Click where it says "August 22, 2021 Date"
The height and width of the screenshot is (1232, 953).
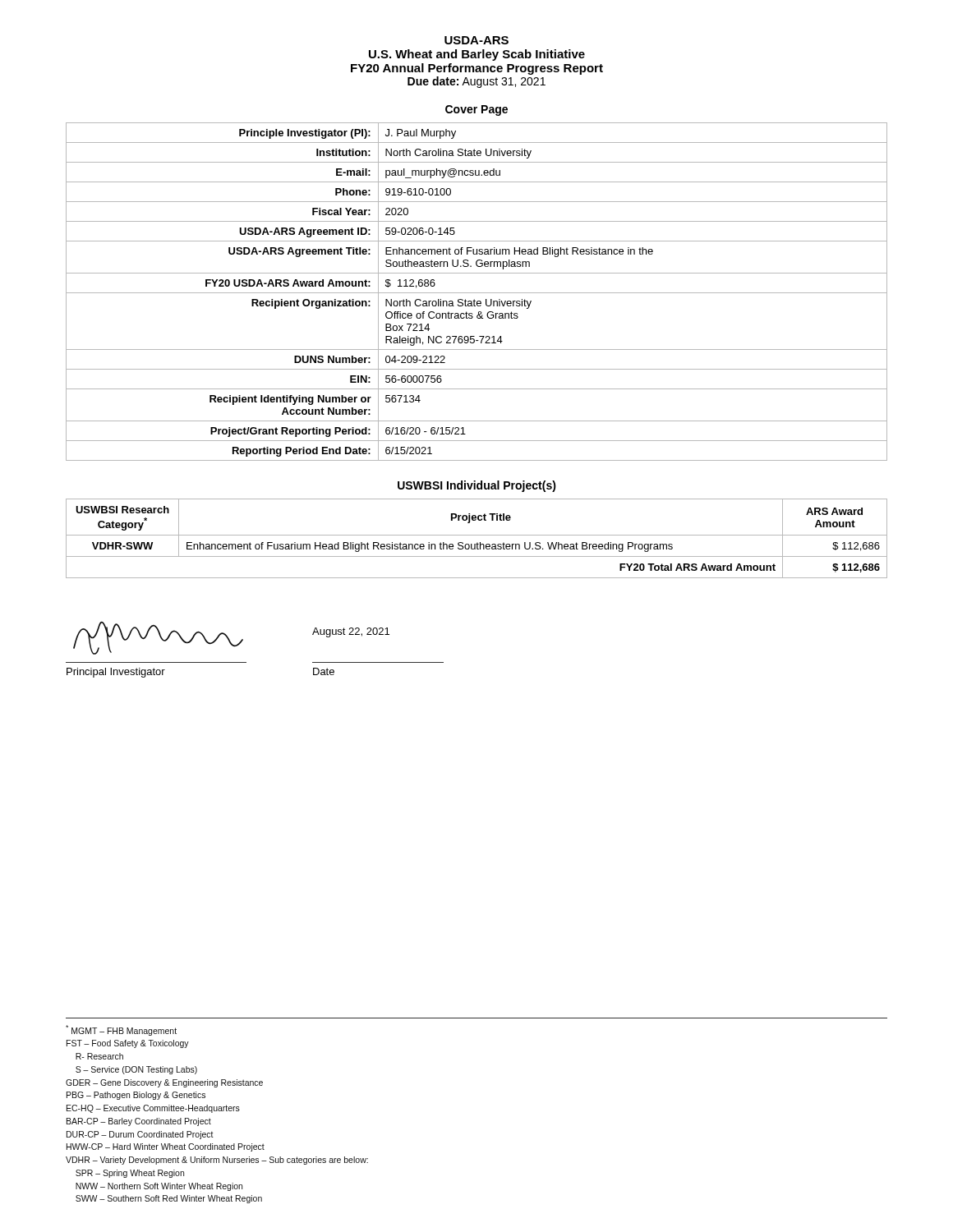coord(378,652)
